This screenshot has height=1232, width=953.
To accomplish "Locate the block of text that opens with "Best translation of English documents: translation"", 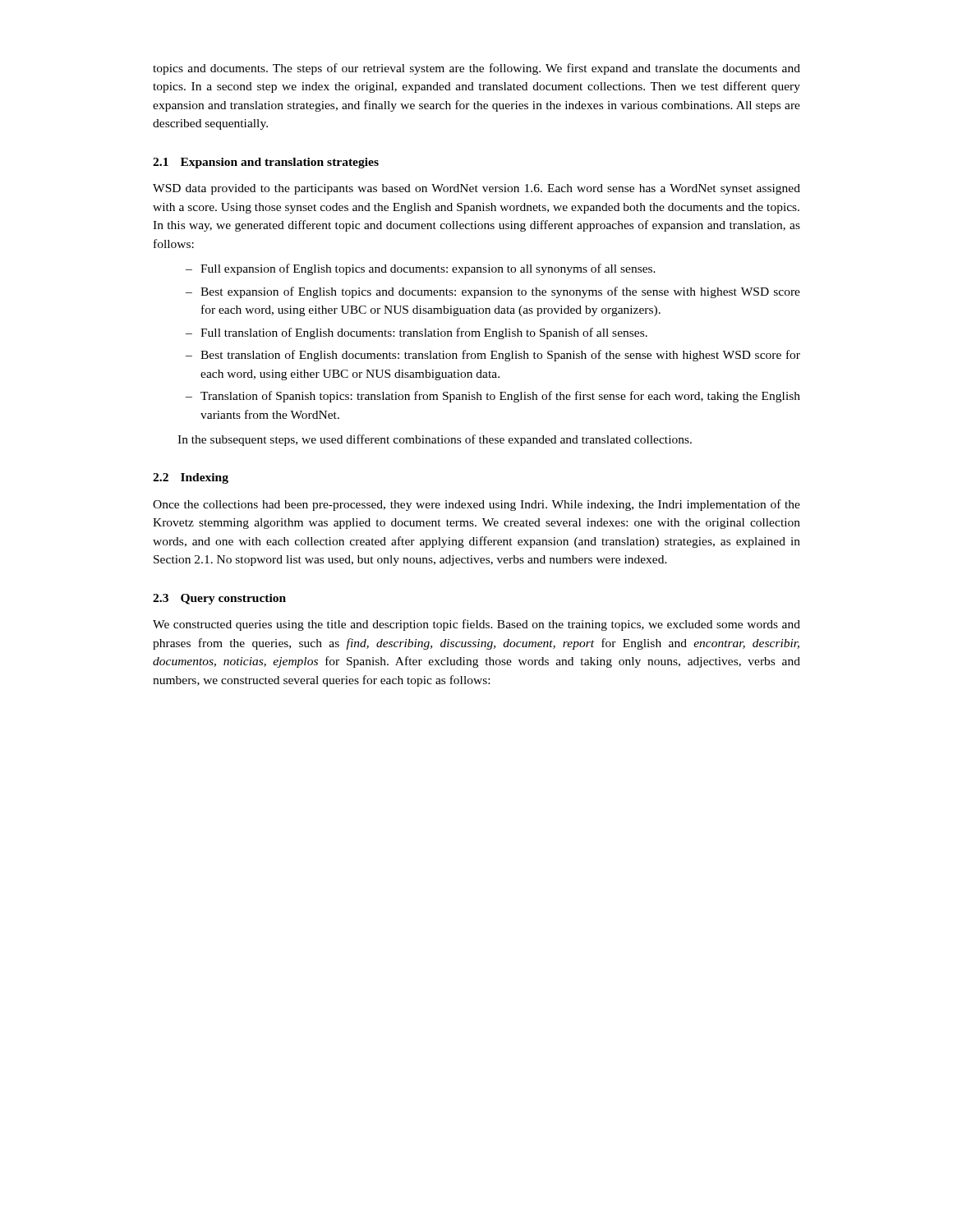I will click(500, 364).
